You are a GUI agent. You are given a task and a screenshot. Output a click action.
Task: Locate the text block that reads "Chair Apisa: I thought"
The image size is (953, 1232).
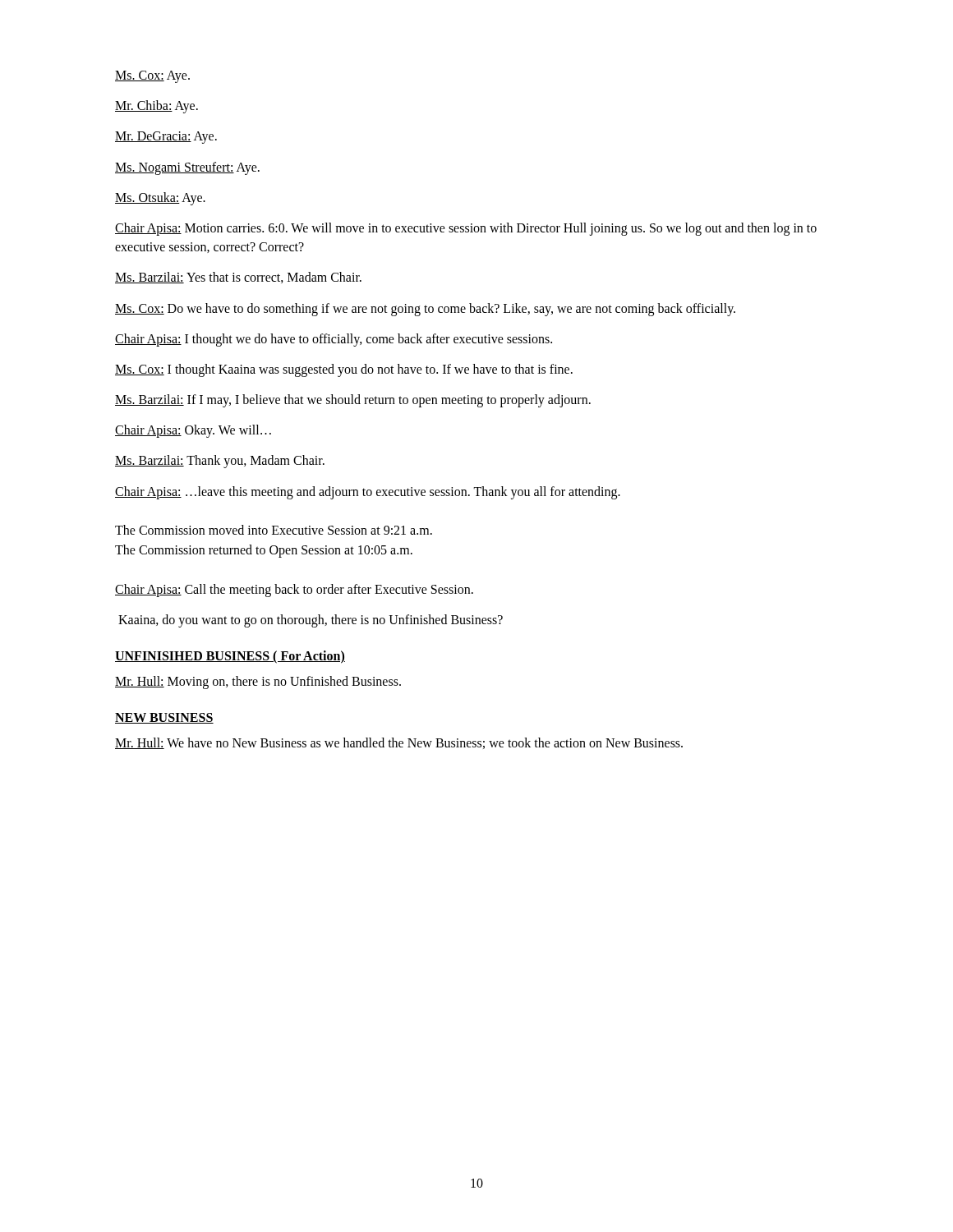click(x=334, y=339)
